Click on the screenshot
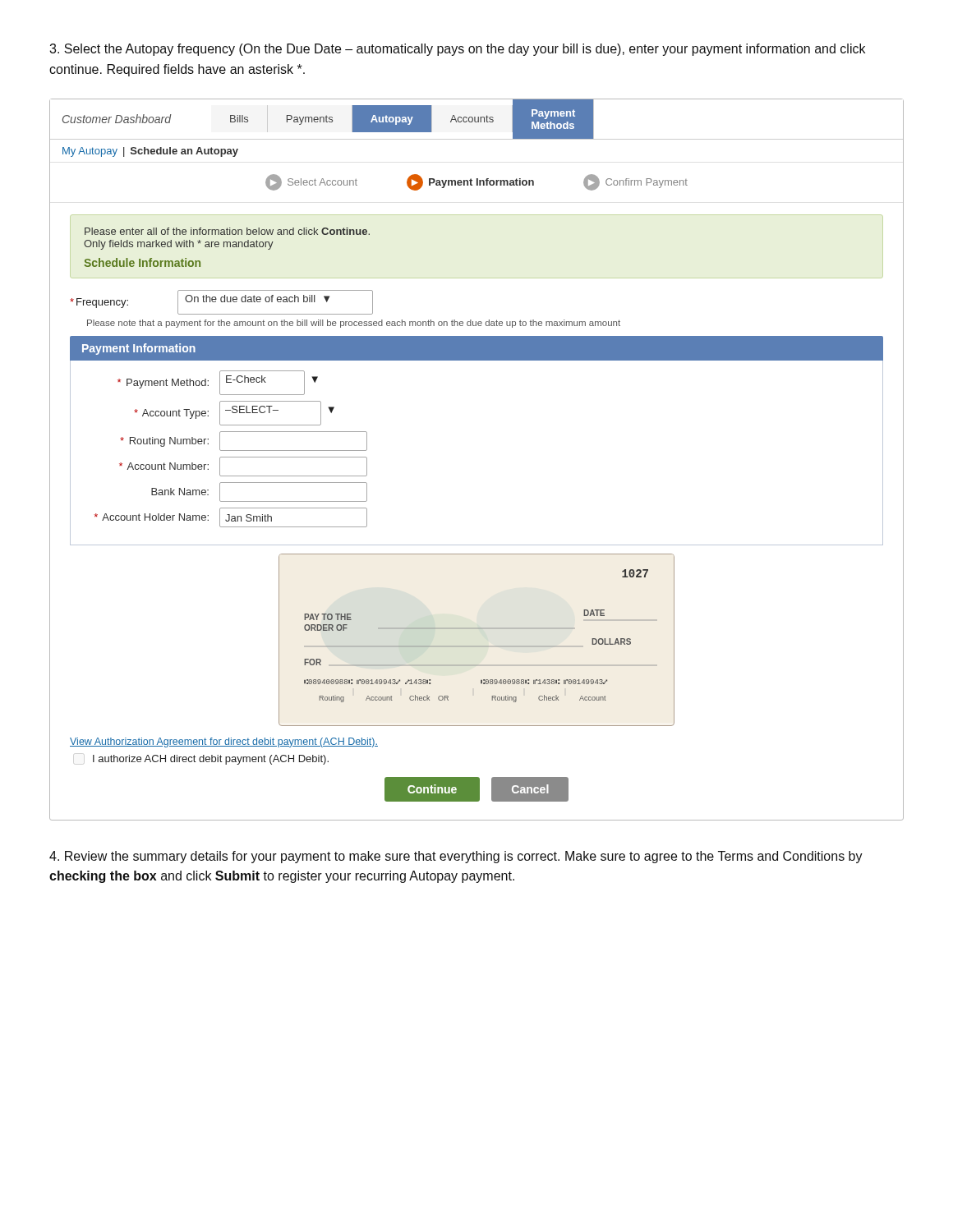The image size is (953, 1232). 476,459
